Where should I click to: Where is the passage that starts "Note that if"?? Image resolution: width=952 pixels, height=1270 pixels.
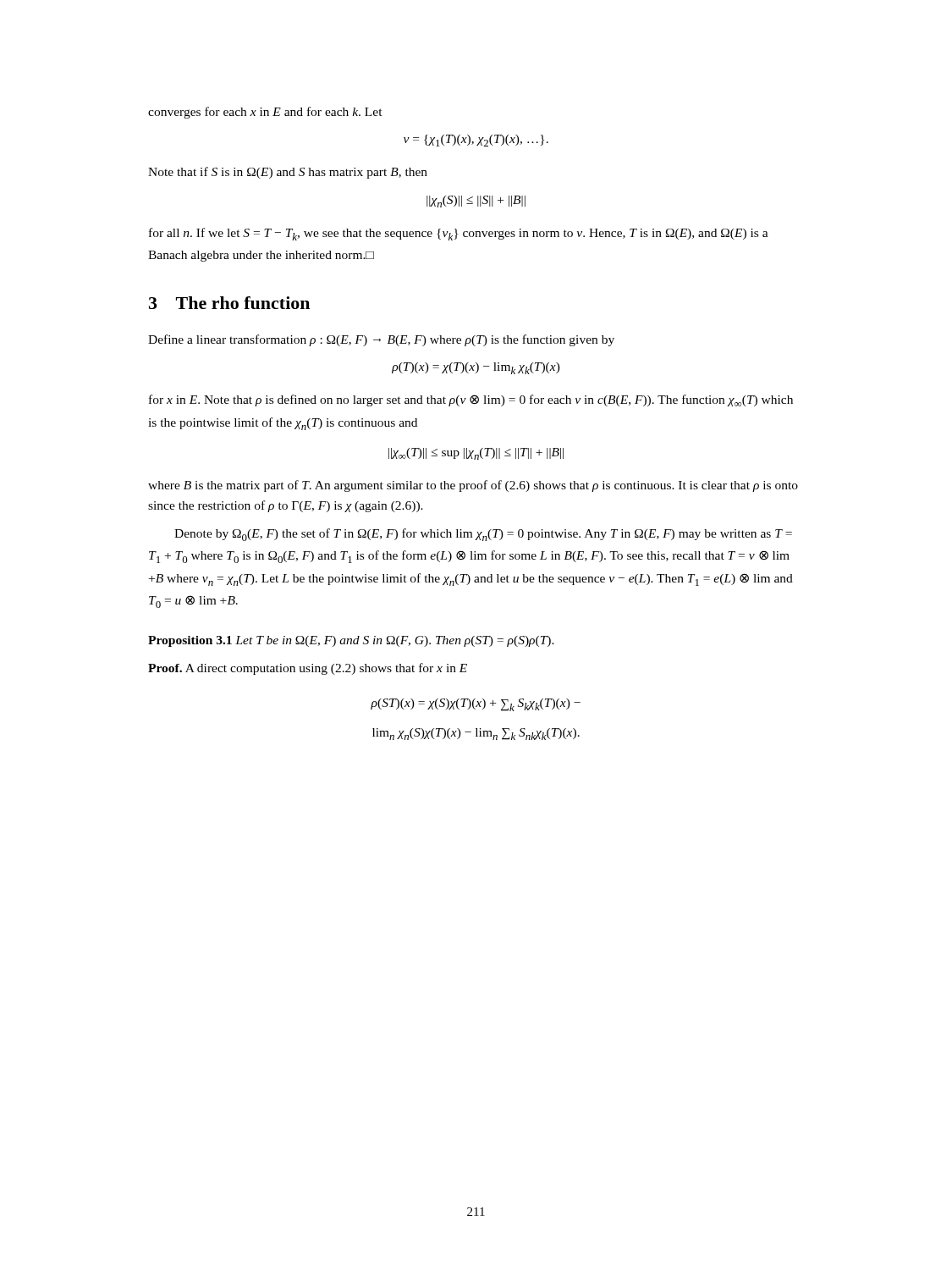click(x=288, y=173)
